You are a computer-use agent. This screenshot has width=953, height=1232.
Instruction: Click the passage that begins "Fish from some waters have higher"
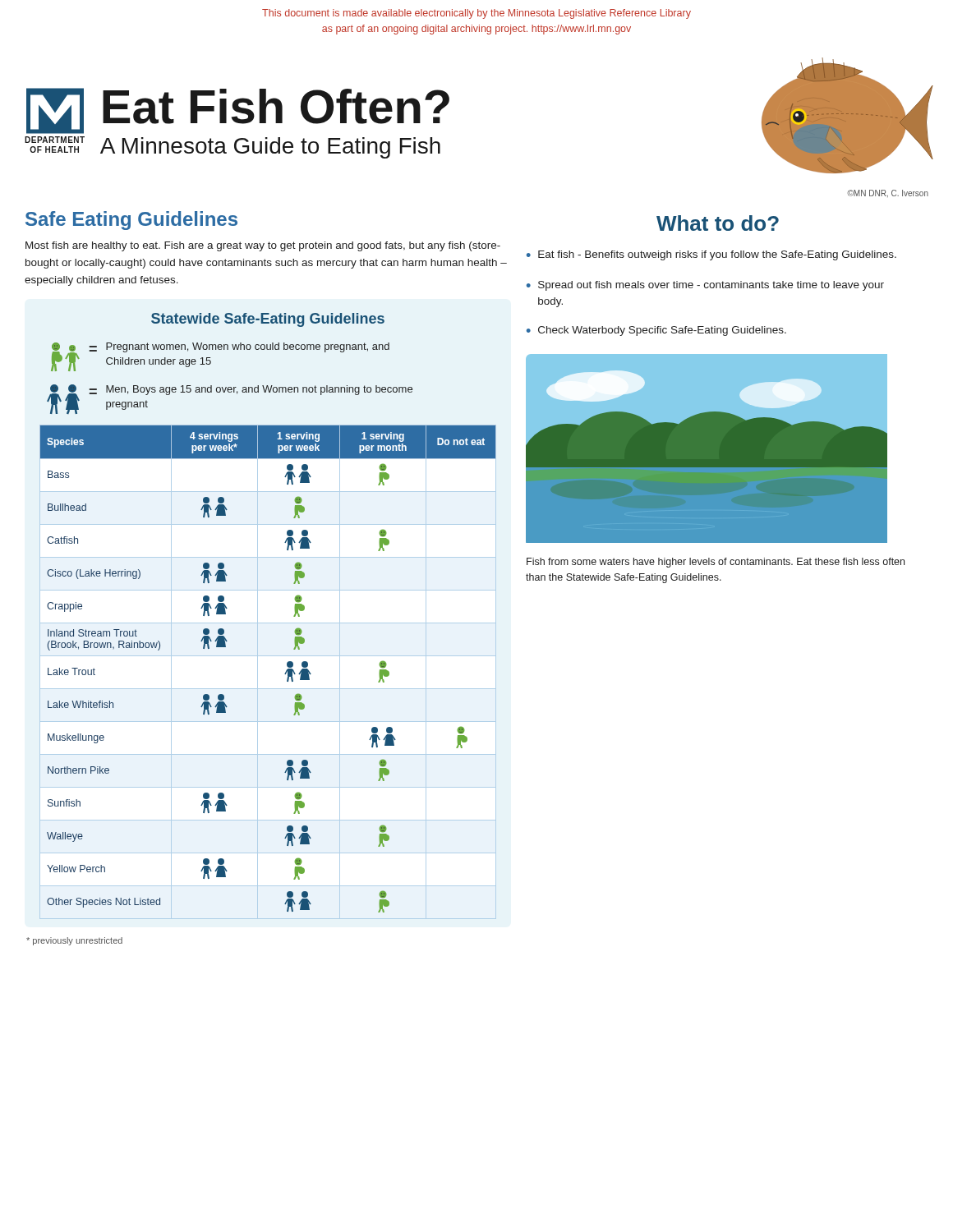pyautogui.click(x=716, y=570)
